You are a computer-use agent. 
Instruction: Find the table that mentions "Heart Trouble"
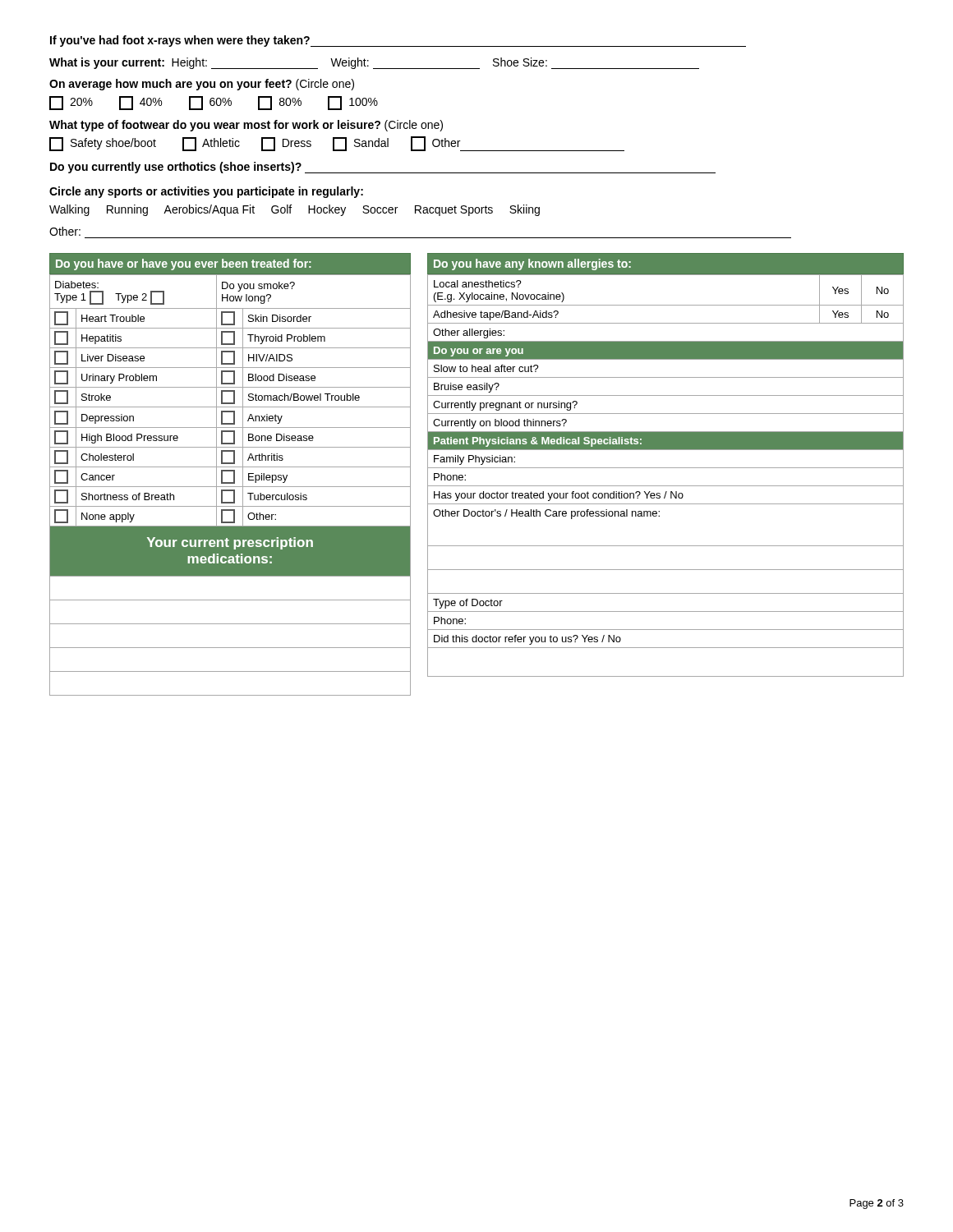tap(230, 485)
